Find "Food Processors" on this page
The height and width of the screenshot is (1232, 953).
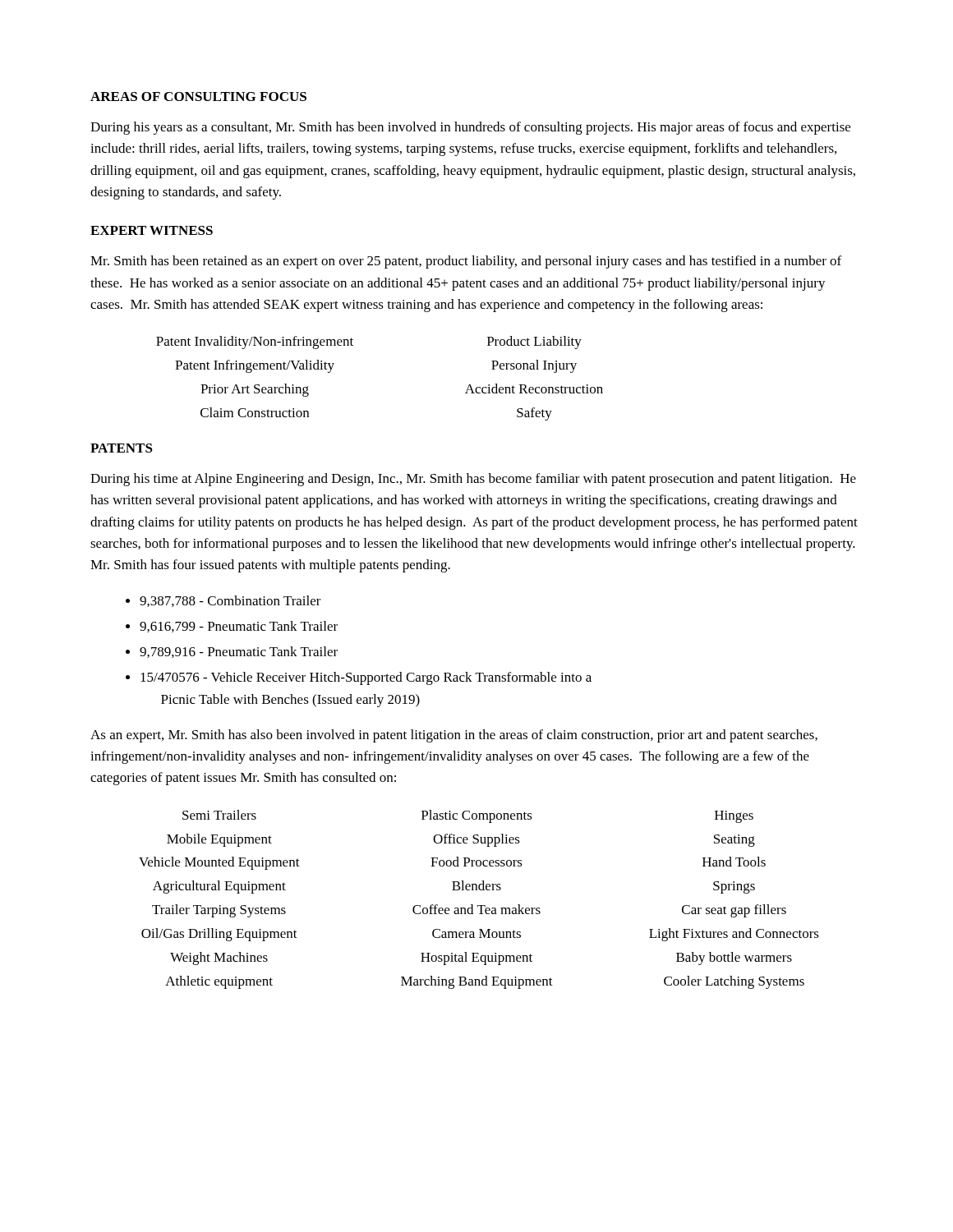pos(476,862)
